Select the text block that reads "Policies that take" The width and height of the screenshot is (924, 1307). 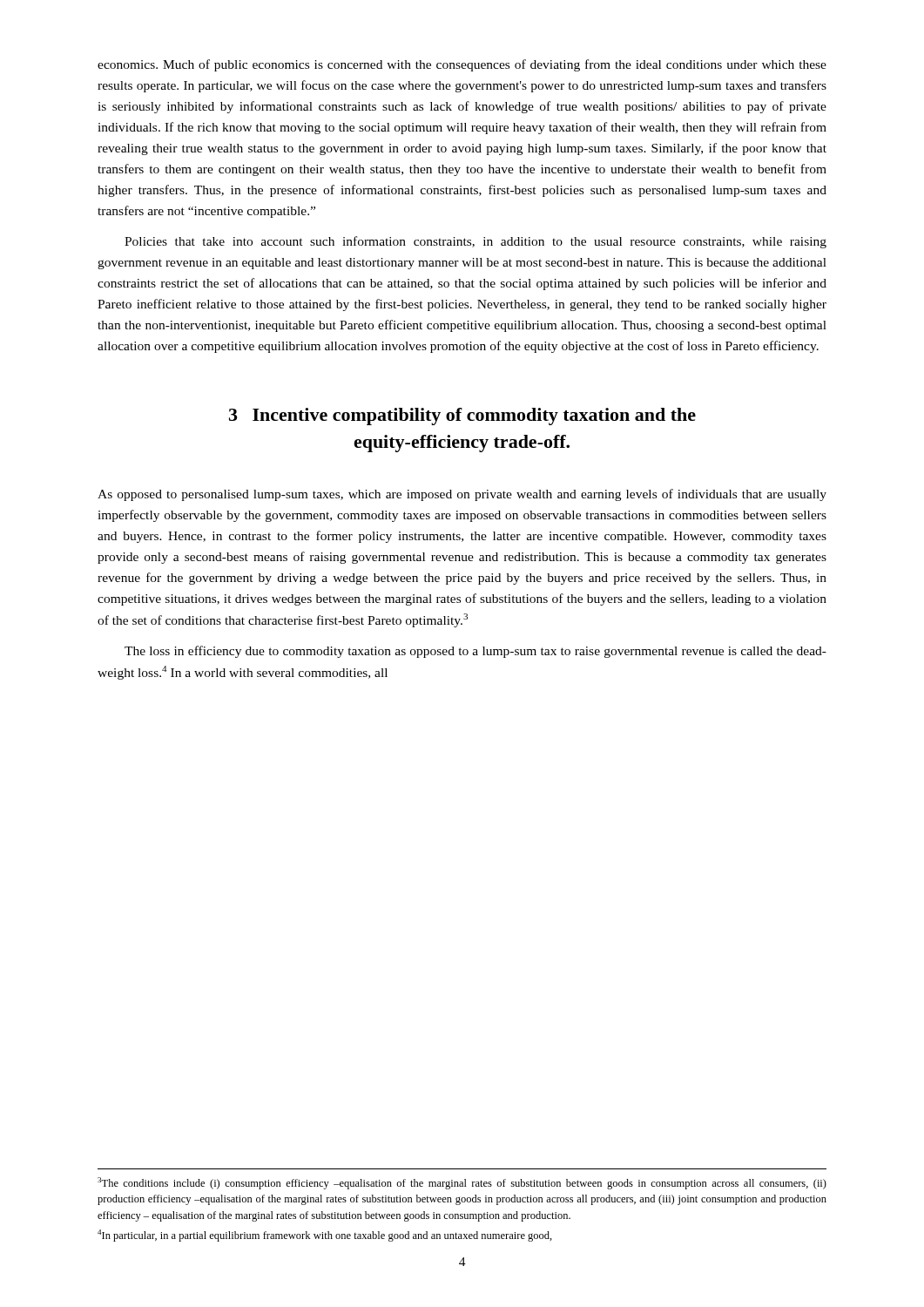[462, 294]
